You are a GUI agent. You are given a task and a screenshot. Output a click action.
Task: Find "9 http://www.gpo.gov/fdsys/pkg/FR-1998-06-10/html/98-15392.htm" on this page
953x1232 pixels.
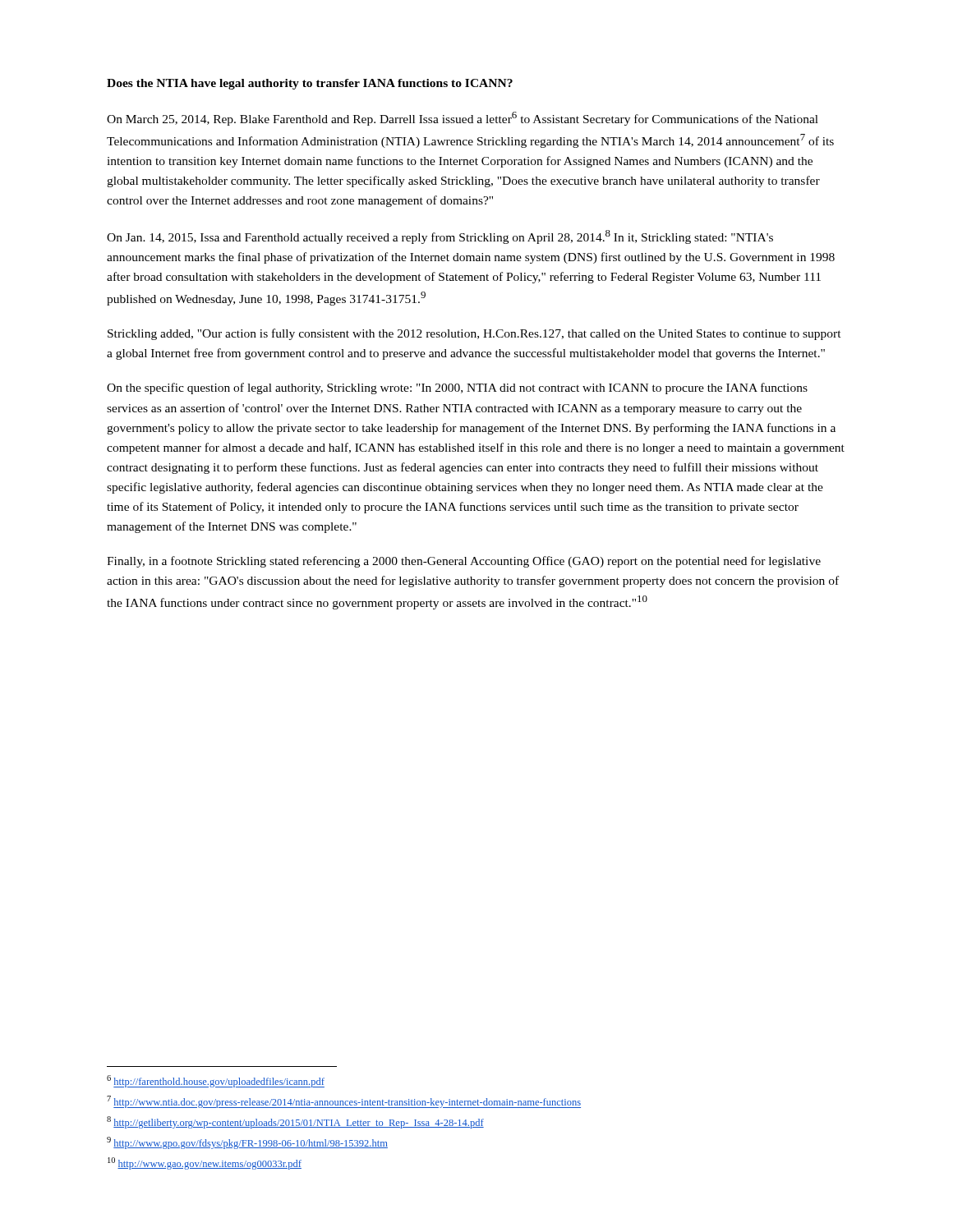click(x=247, y=1142)
